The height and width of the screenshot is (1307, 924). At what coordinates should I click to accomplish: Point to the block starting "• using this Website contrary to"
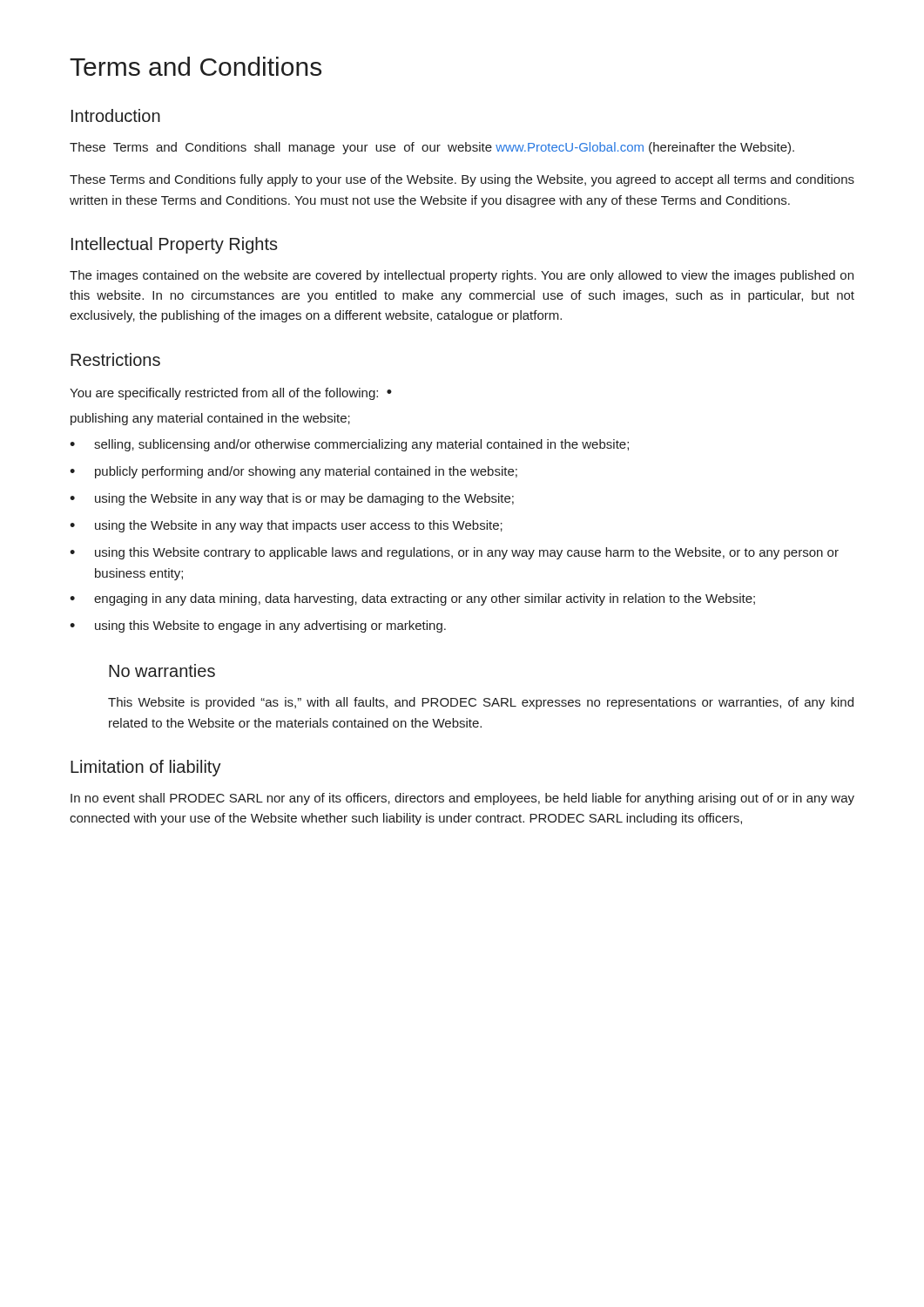point(462,563)
